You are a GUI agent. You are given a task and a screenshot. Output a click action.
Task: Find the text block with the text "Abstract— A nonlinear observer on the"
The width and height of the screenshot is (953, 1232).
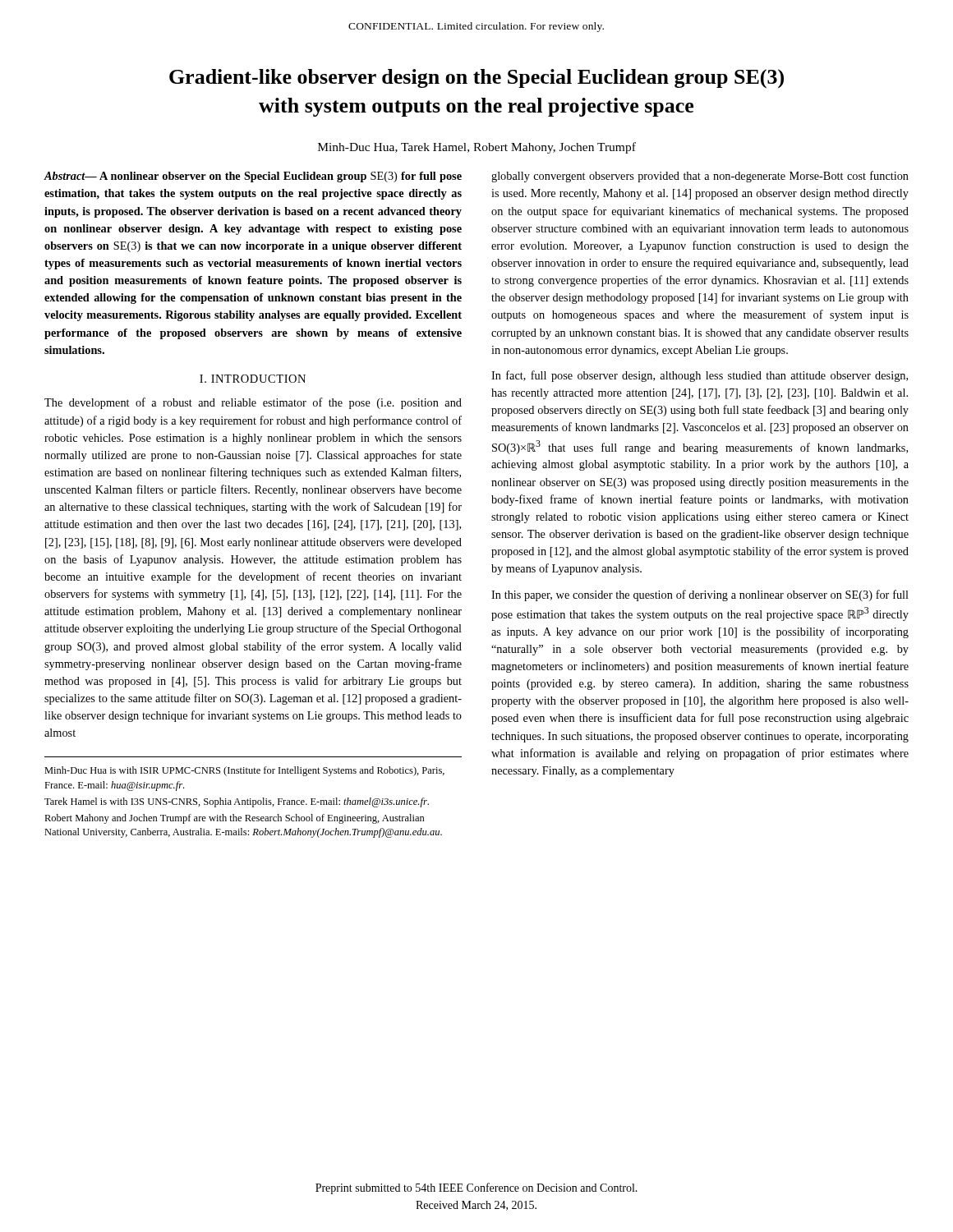[x=253, y=263]
